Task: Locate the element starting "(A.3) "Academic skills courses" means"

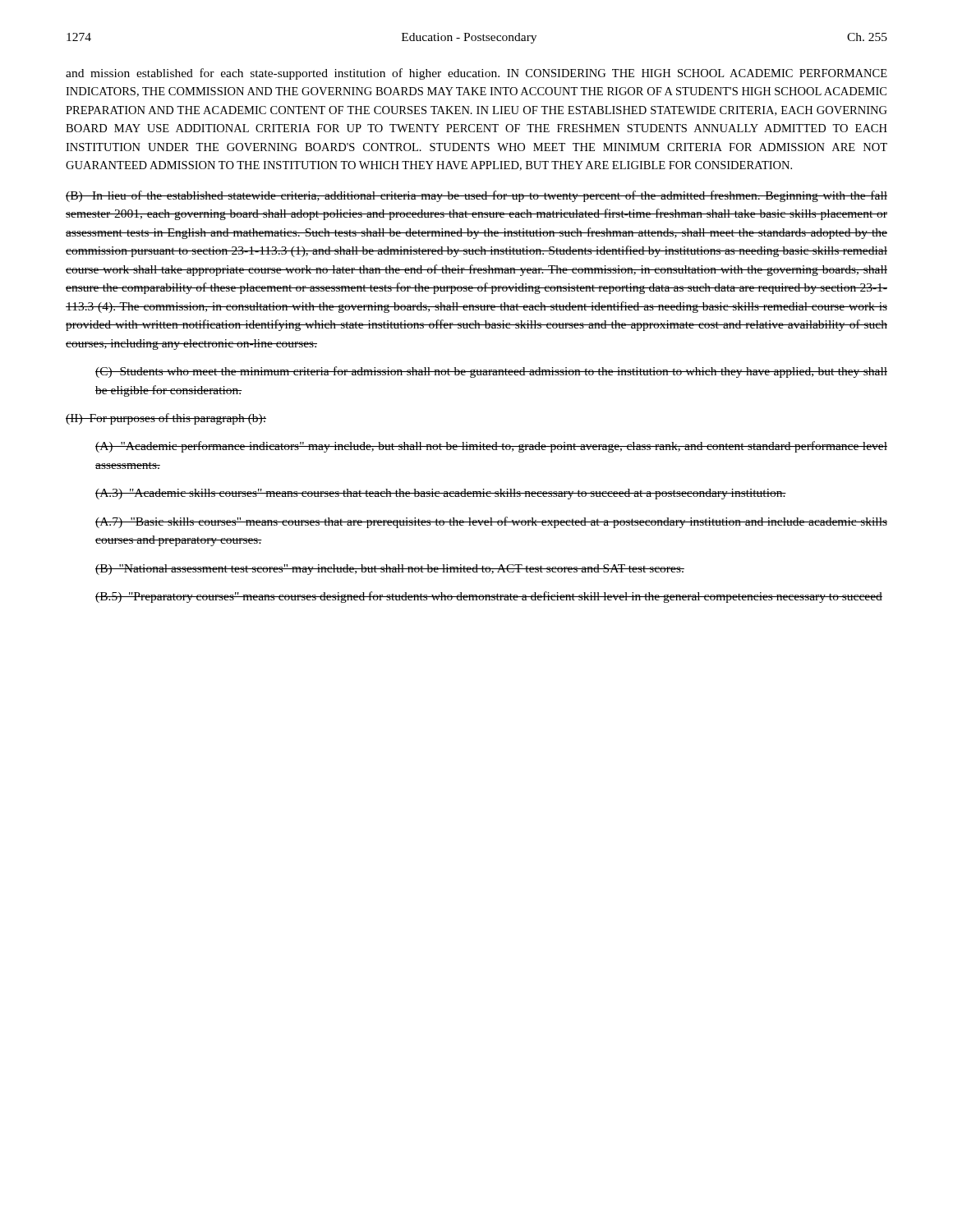Action: pos(440,493)
